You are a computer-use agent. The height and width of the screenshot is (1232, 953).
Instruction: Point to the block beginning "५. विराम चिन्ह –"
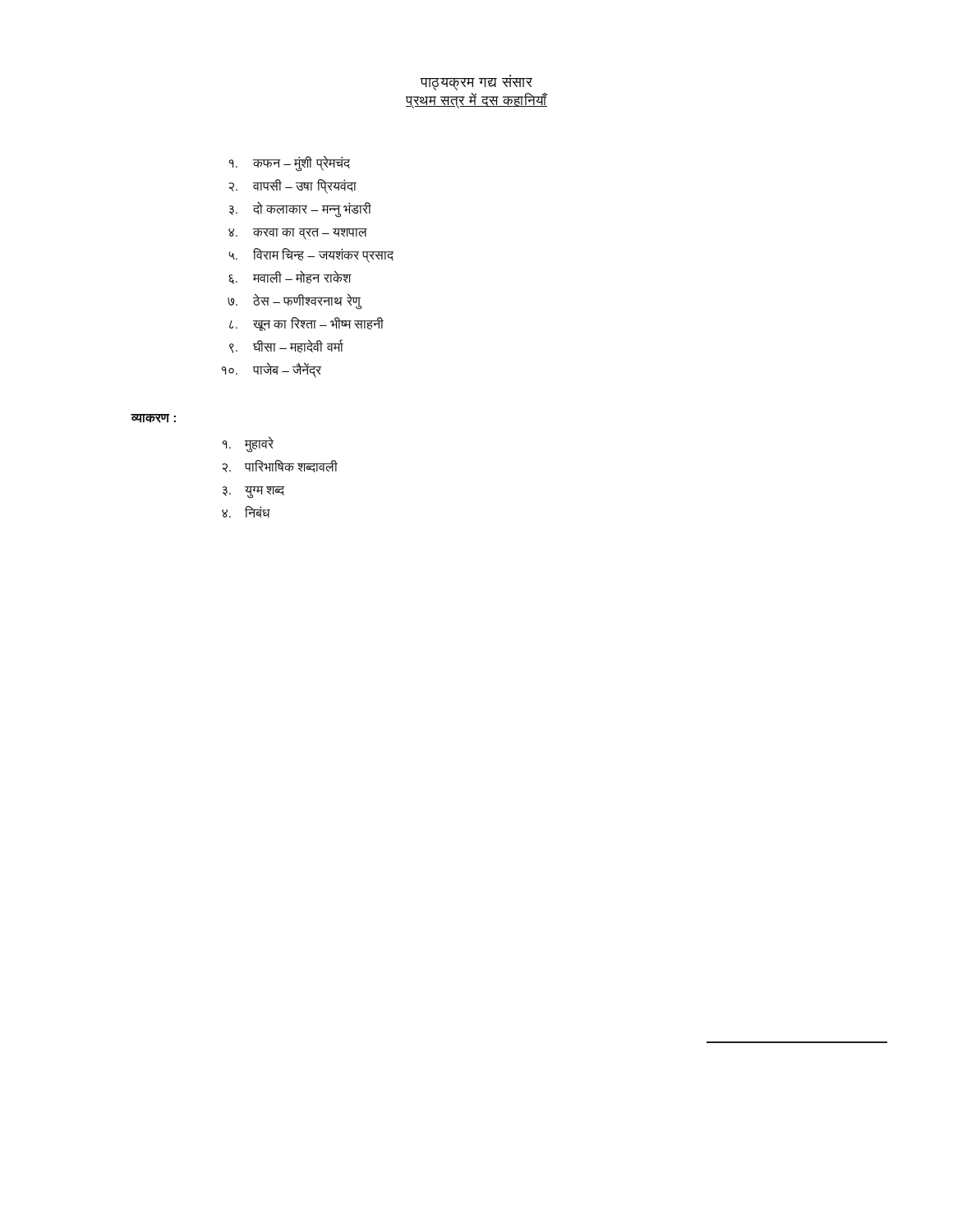tap(295, 255)
